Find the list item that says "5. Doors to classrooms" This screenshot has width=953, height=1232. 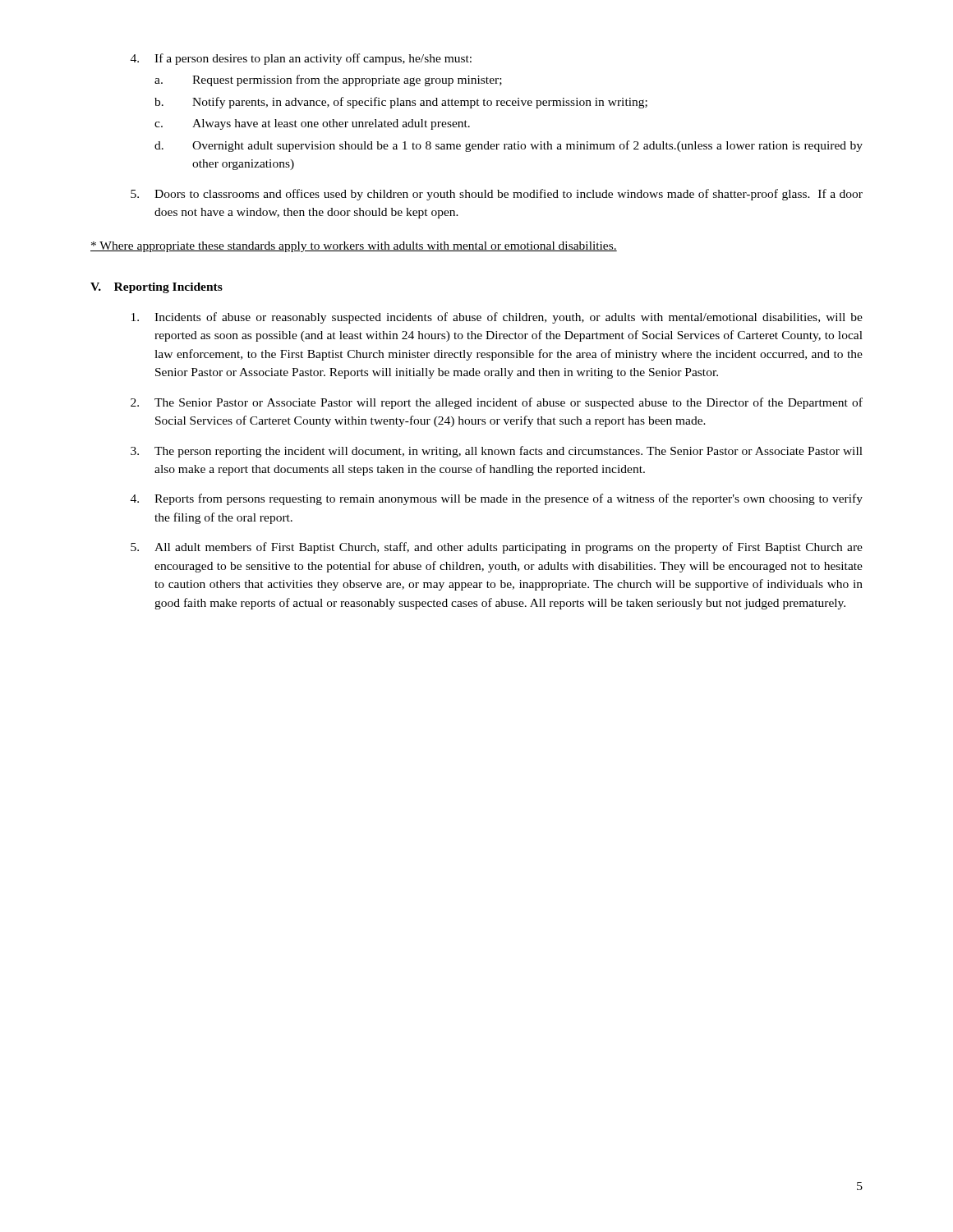tap(476, 203)
